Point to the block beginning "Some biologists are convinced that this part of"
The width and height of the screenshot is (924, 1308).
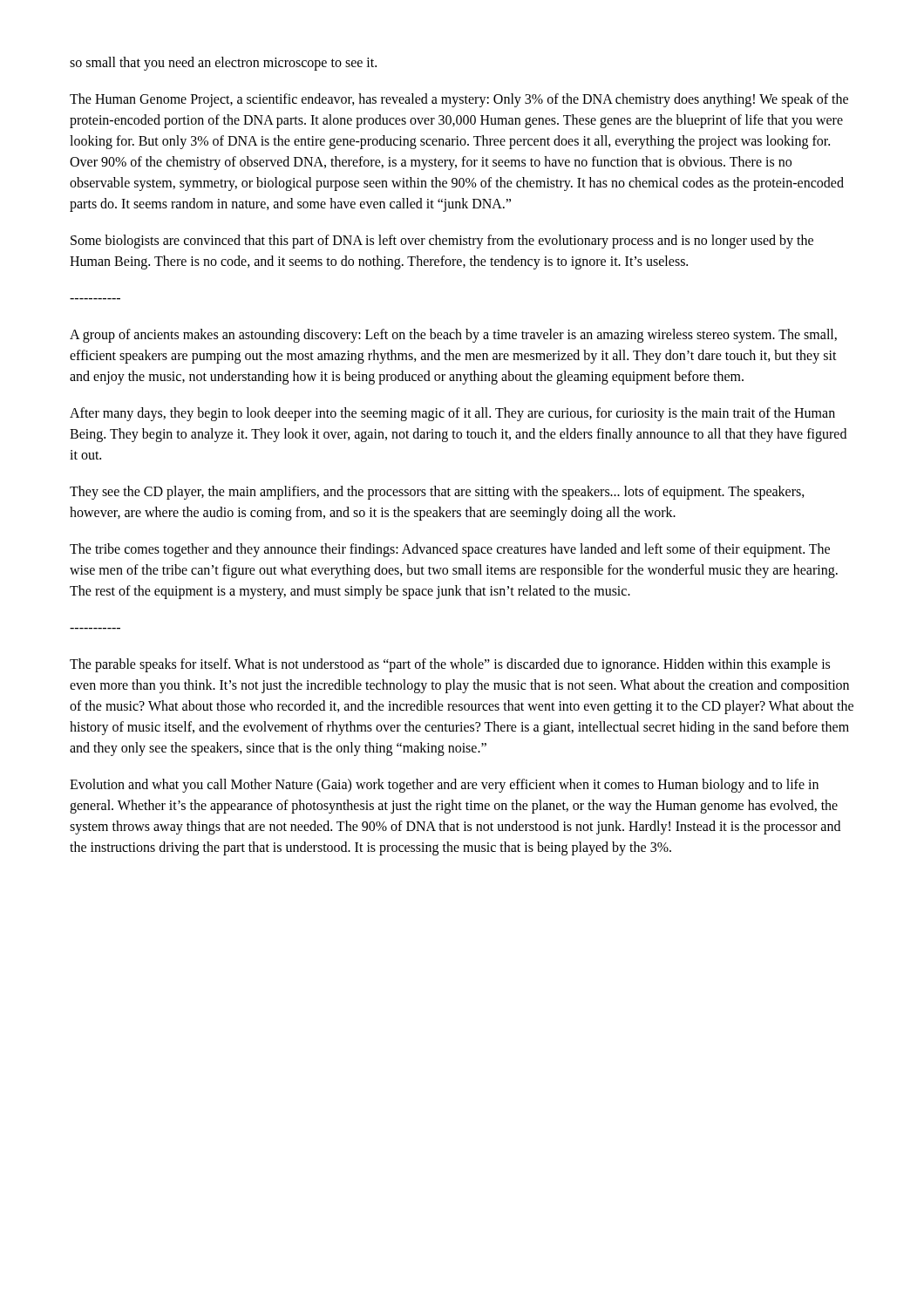click(442, 251)
